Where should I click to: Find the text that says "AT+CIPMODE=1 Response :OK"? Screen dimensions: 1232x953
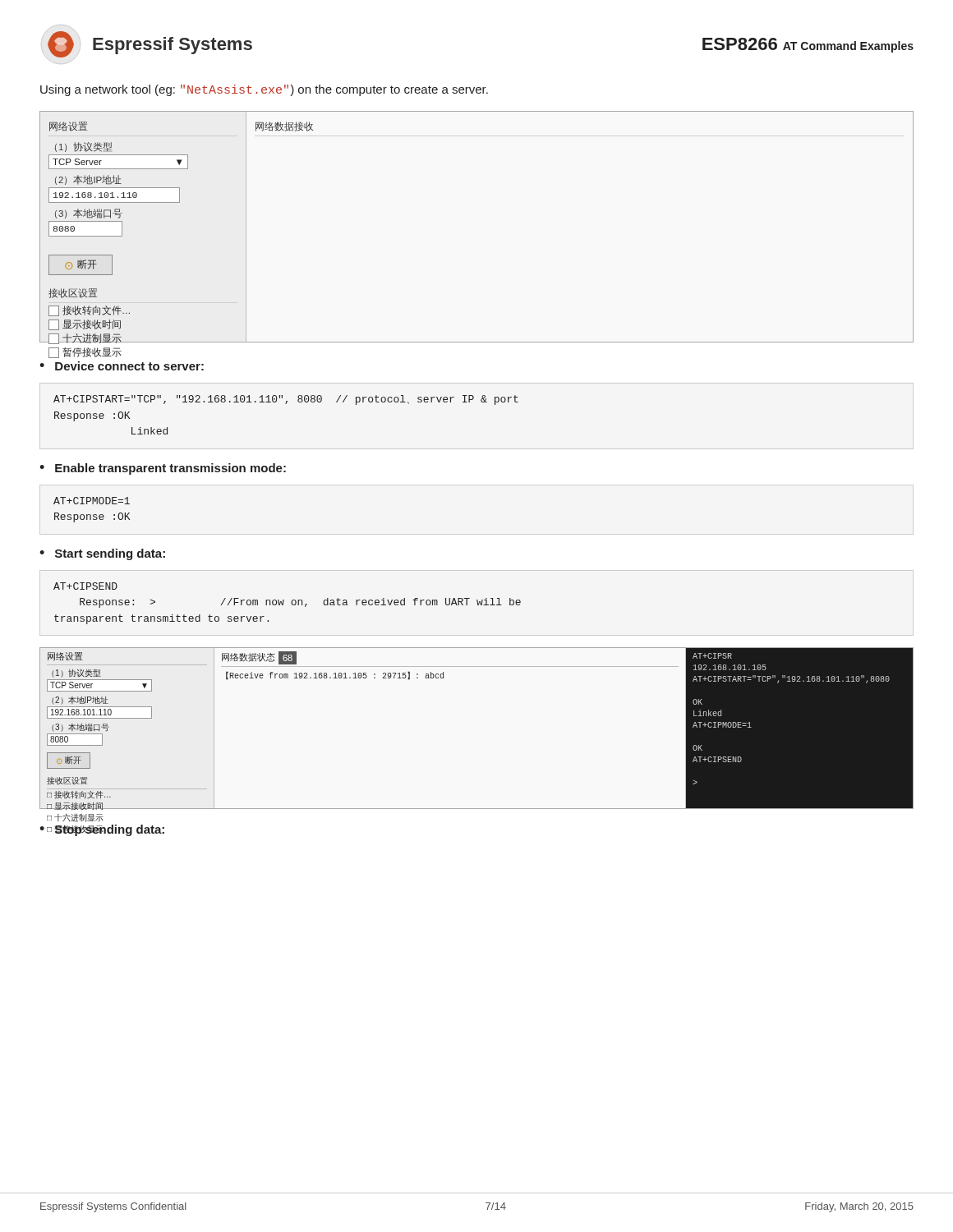[92, 509]
